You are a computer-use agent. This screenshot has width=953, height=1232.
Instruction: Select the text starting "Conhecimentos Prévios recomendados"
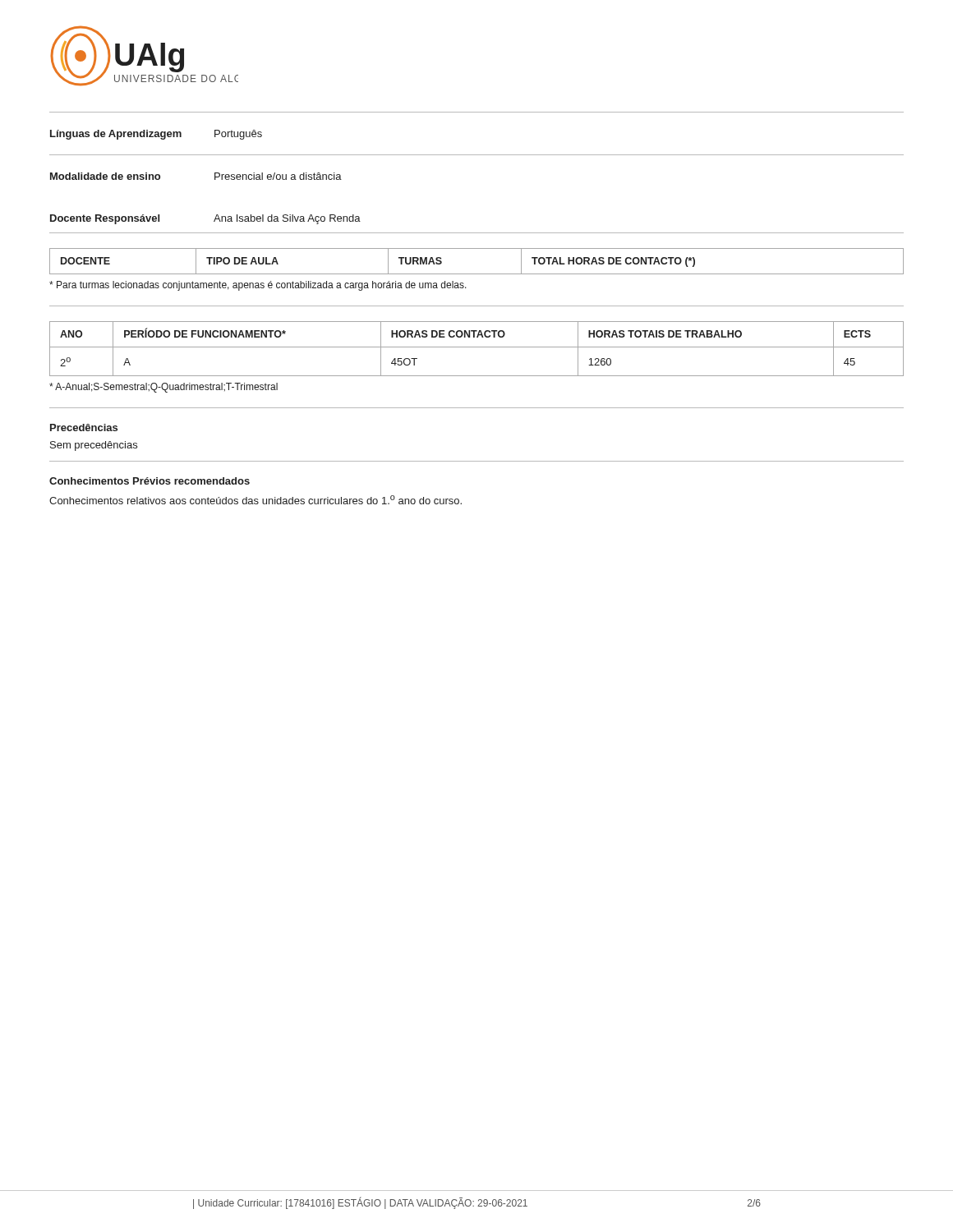[x=150, y=481]
